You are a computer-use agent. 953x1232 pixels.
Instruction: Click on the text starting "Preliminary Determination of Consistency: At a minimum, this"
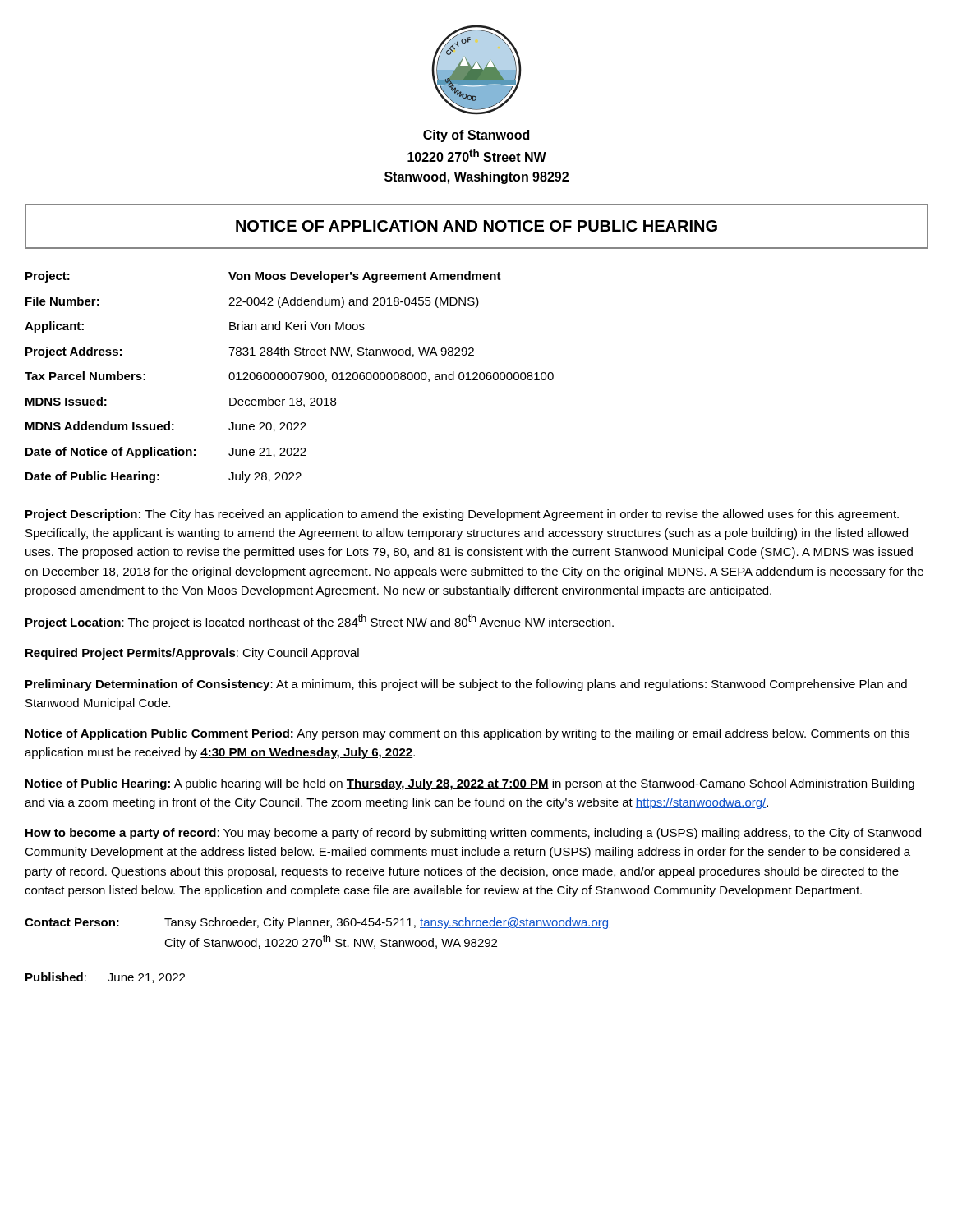466,693
